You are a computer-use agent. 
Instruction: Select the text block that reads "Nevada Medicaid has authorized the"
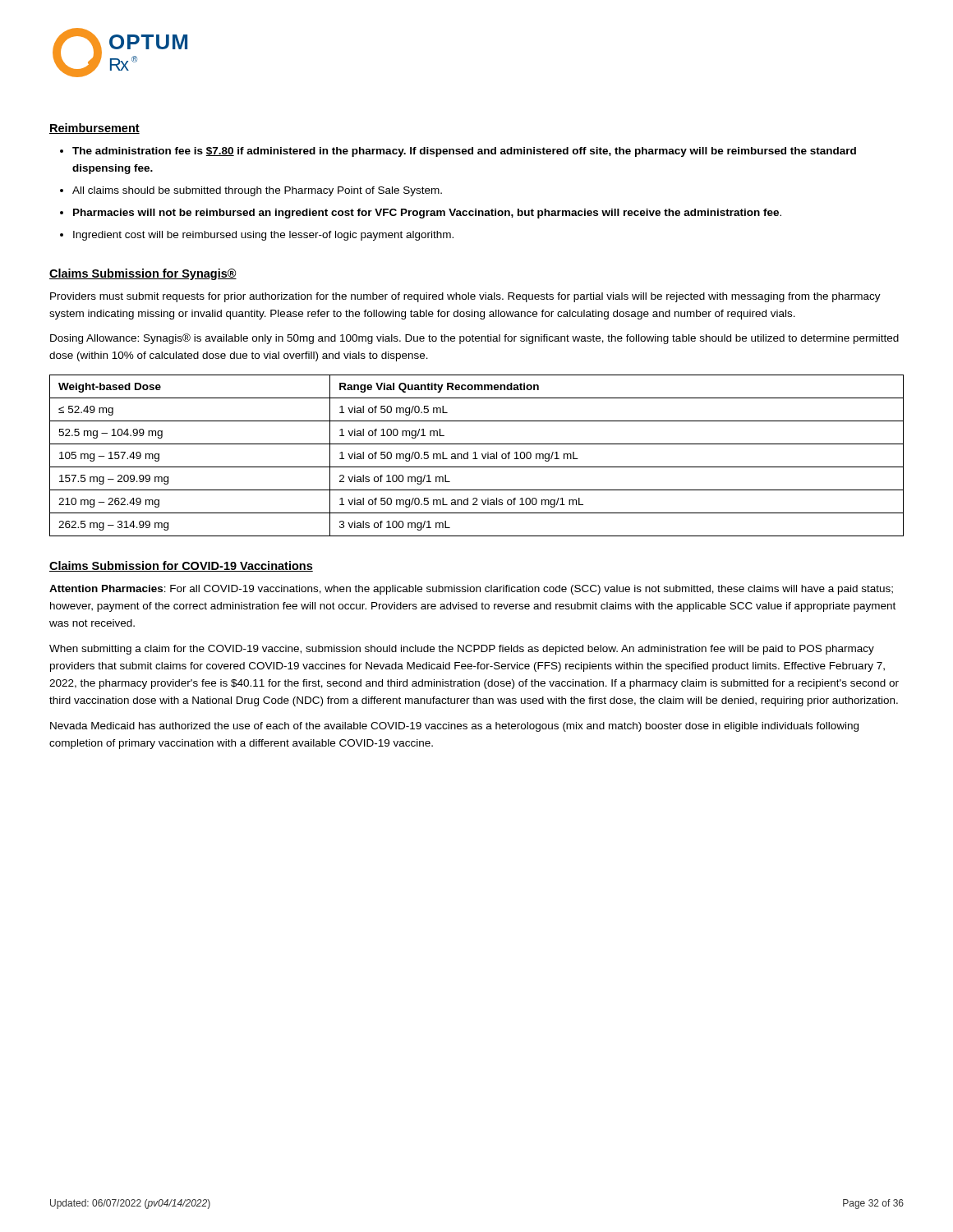454,734
